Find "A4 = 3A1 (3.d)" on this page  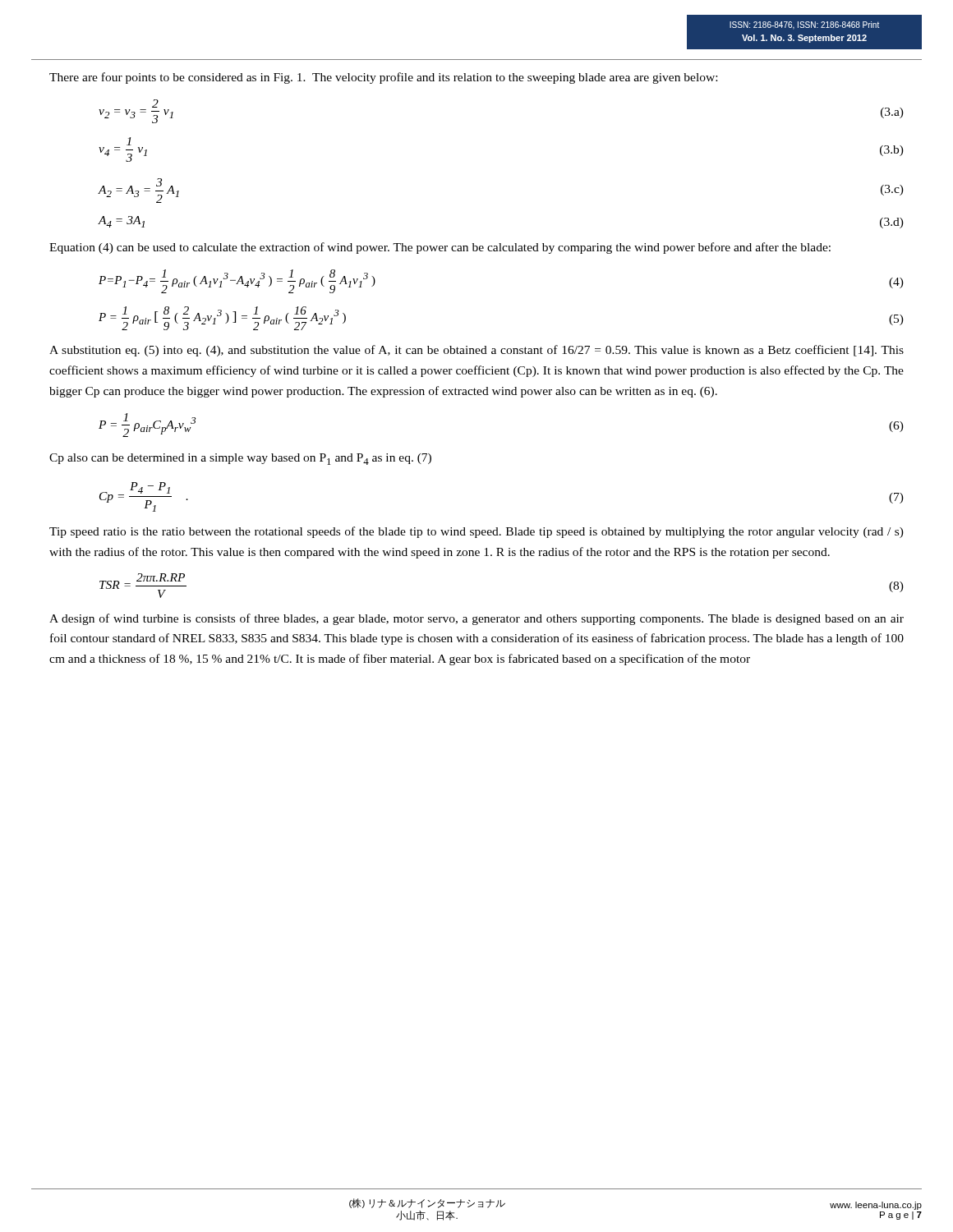135,221
